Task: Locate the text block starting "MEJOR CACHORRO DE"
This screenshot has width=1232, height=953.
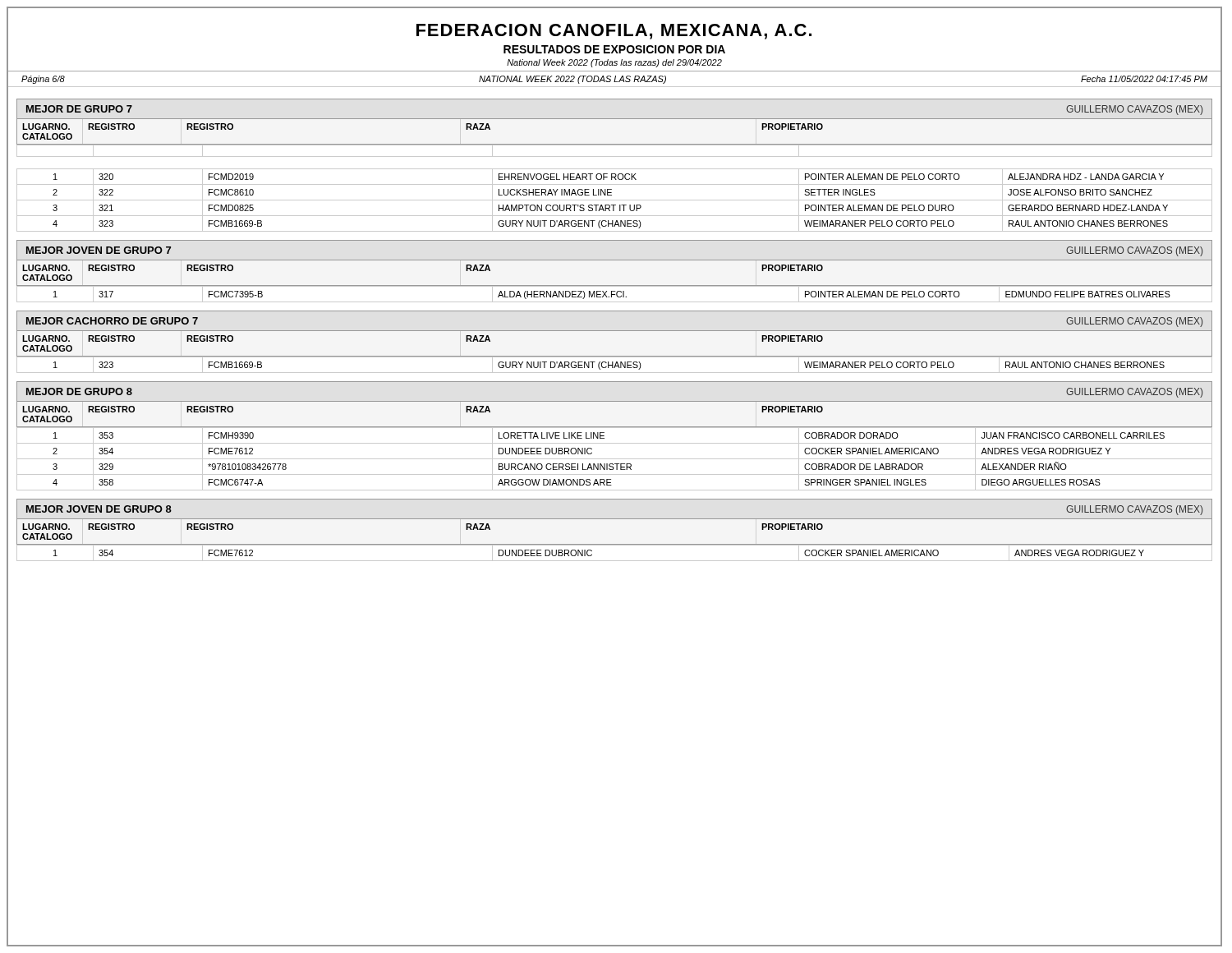Action: 614,321
